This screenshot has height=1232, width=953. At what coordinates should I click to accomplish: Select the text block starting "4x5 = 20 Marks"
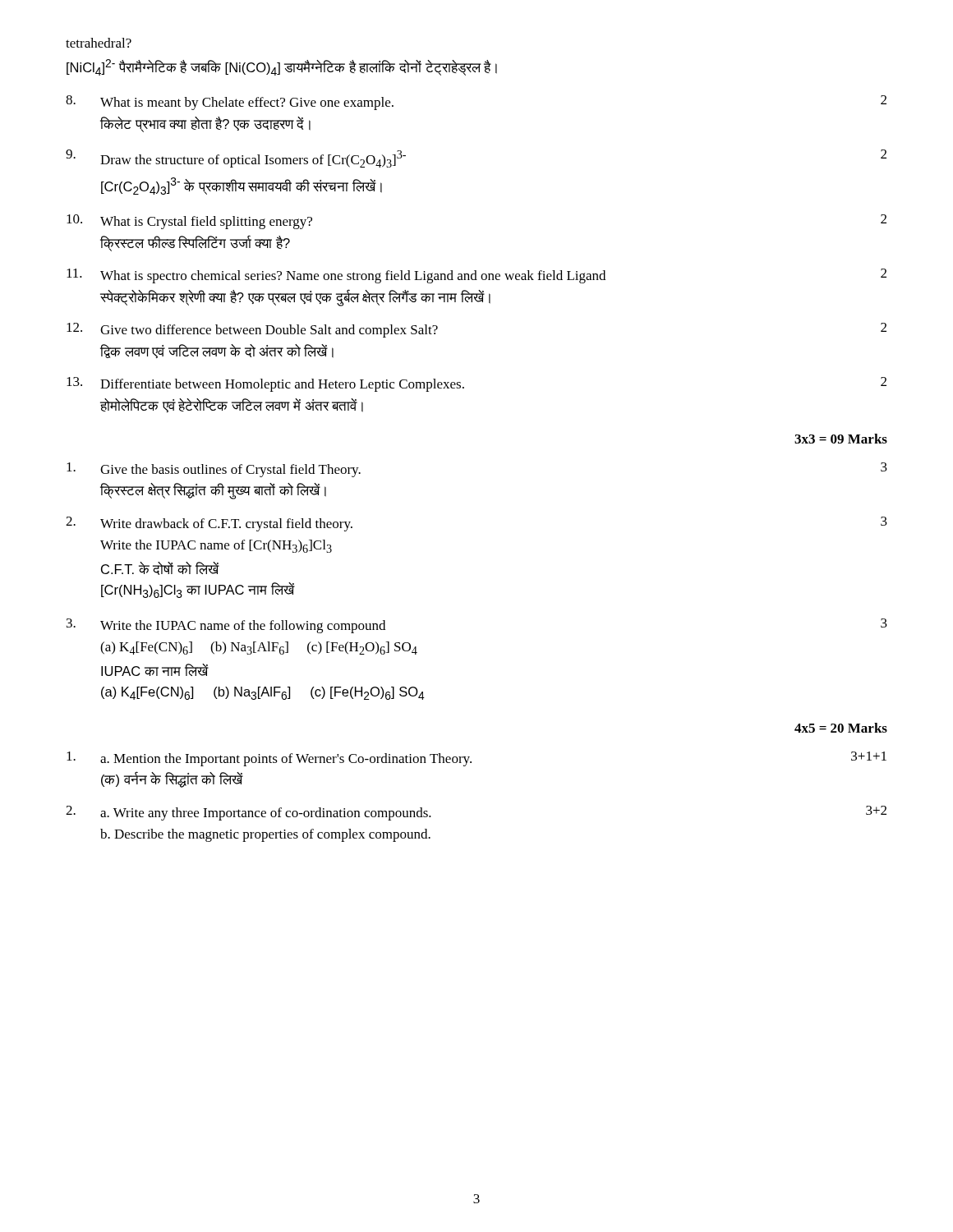(x=841, y=728)
